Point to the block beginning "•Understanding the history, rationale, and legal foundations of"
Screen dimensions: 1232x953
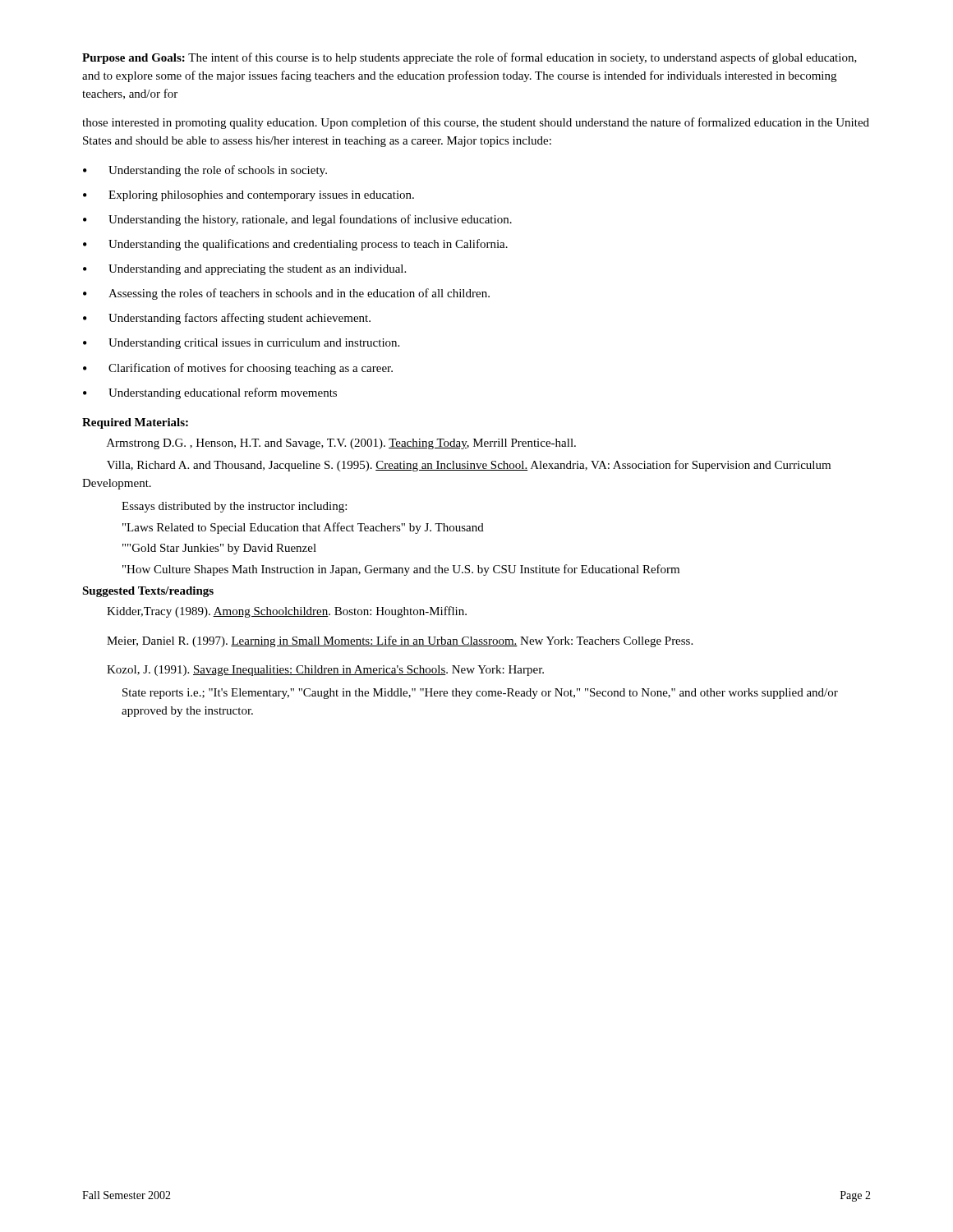coord(297,221)
